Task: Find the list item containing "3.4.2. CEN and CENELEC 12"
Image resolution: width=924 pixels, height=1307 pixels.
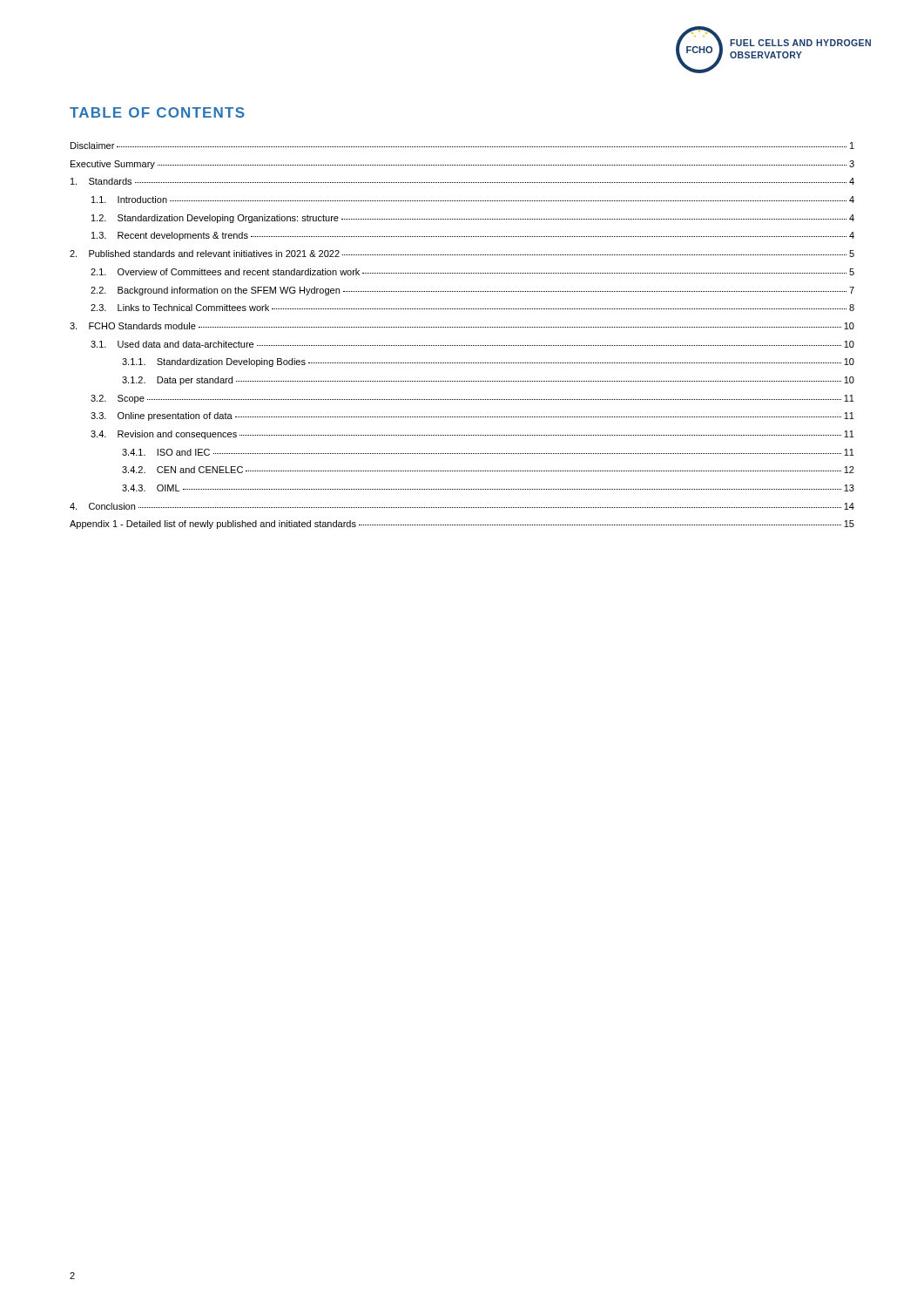Action: tap(488, 470)
